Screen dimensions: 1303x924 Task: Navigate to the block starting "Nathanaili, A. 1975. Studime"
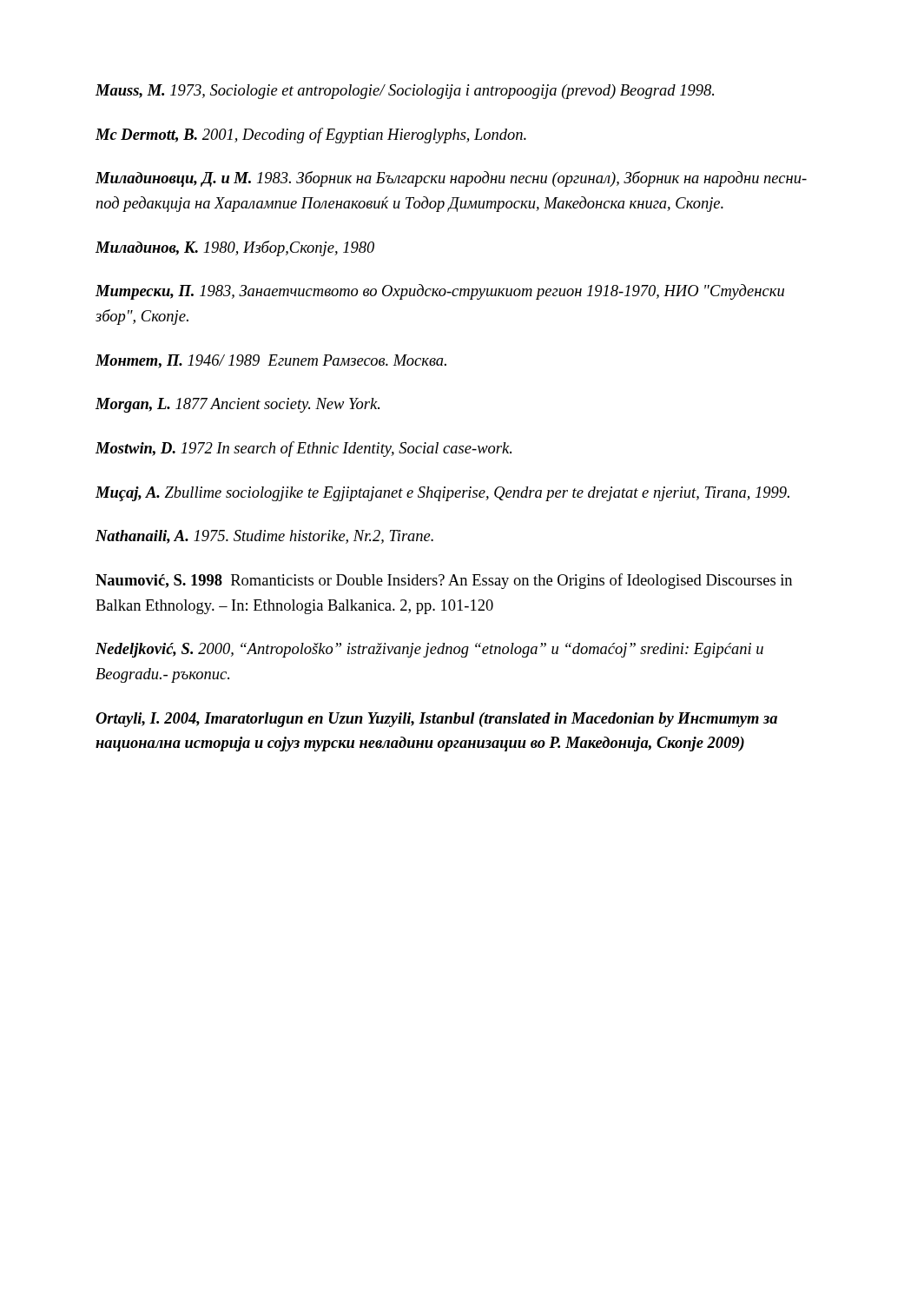264,537
